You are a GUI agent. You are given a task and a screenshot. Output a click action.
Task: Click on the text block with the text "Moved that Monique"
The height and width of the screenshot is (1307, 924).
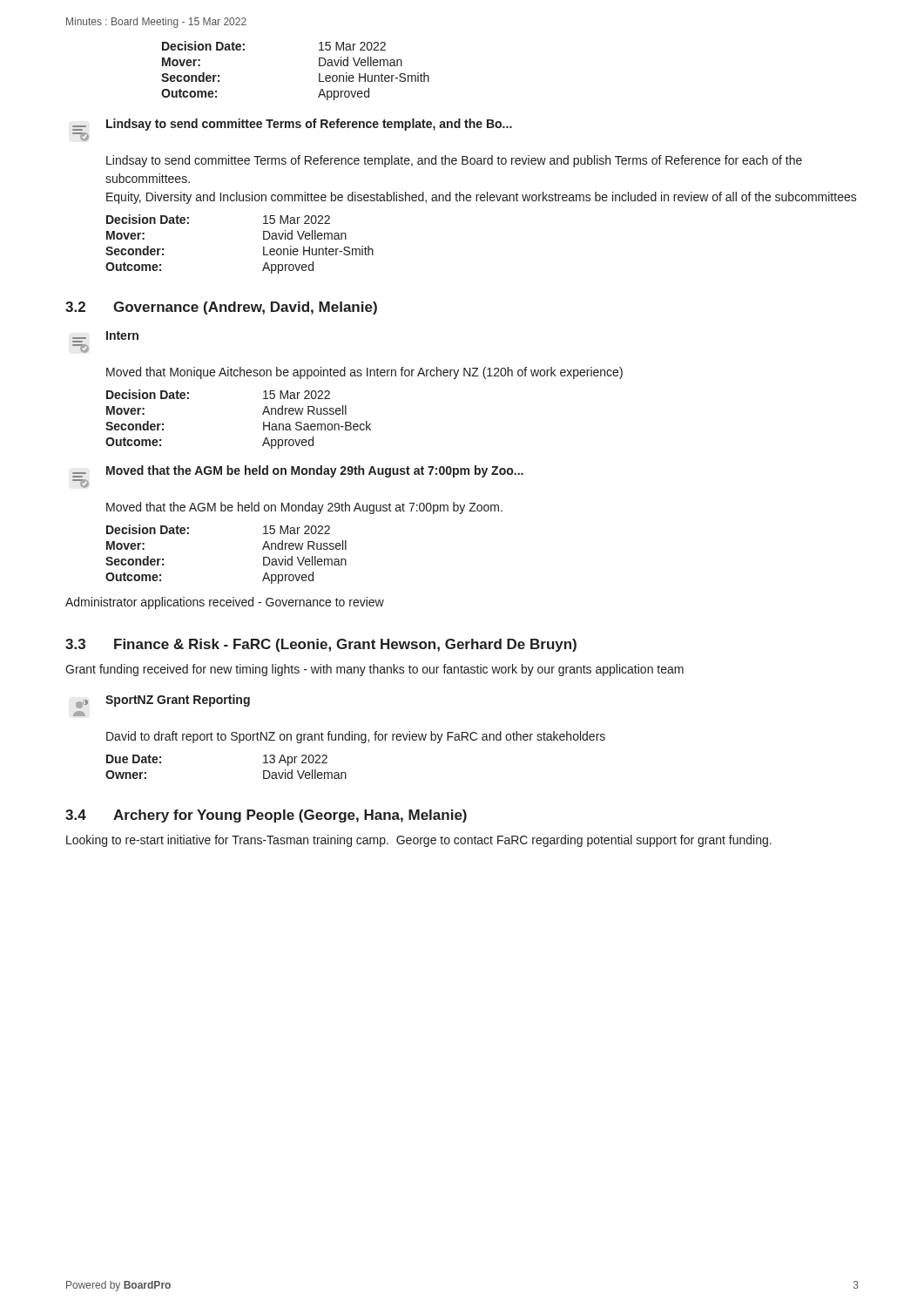click(x=364, y=372)
